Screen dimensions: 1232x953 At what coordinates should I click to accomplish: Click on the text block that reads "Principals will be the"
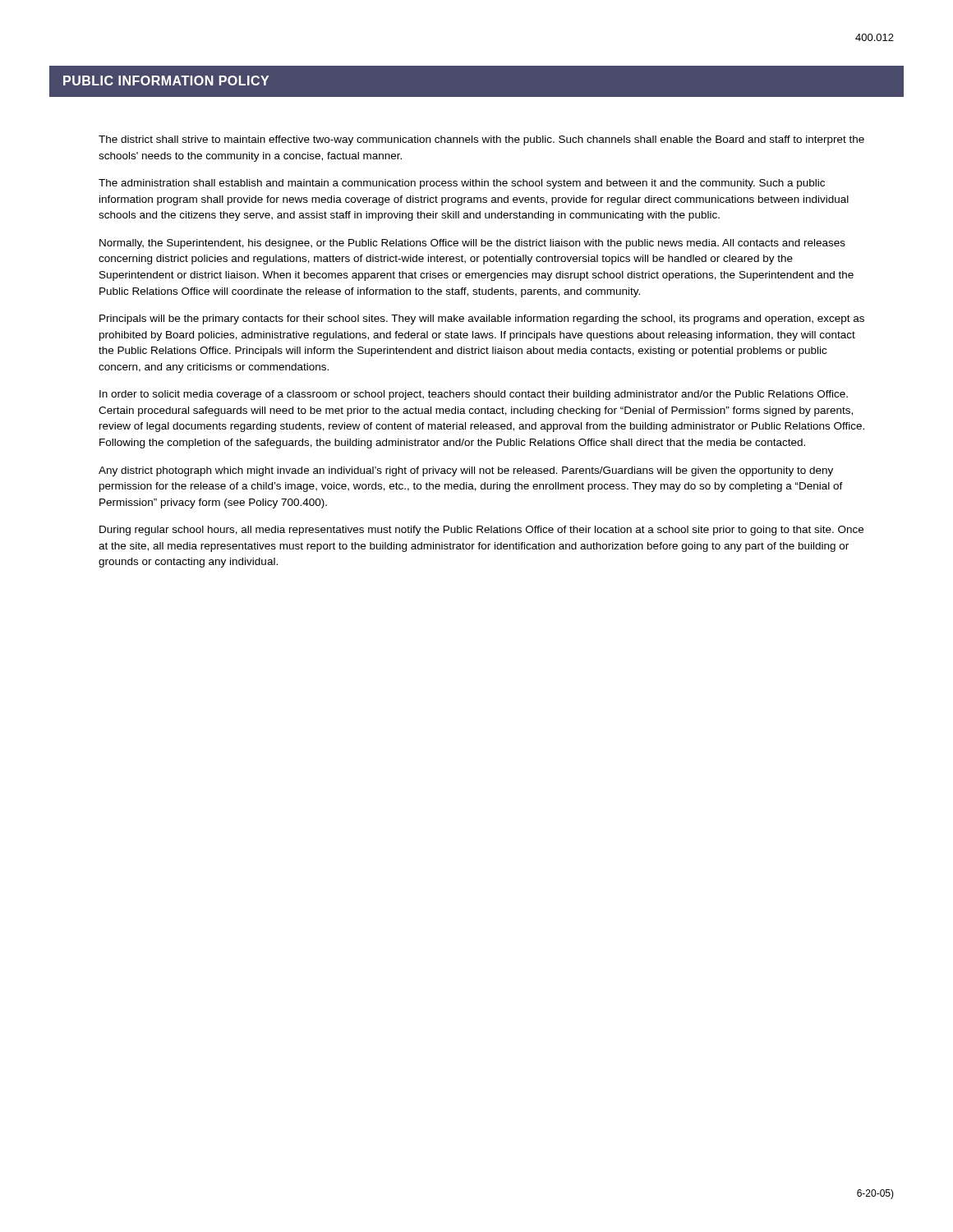[485, 343]
